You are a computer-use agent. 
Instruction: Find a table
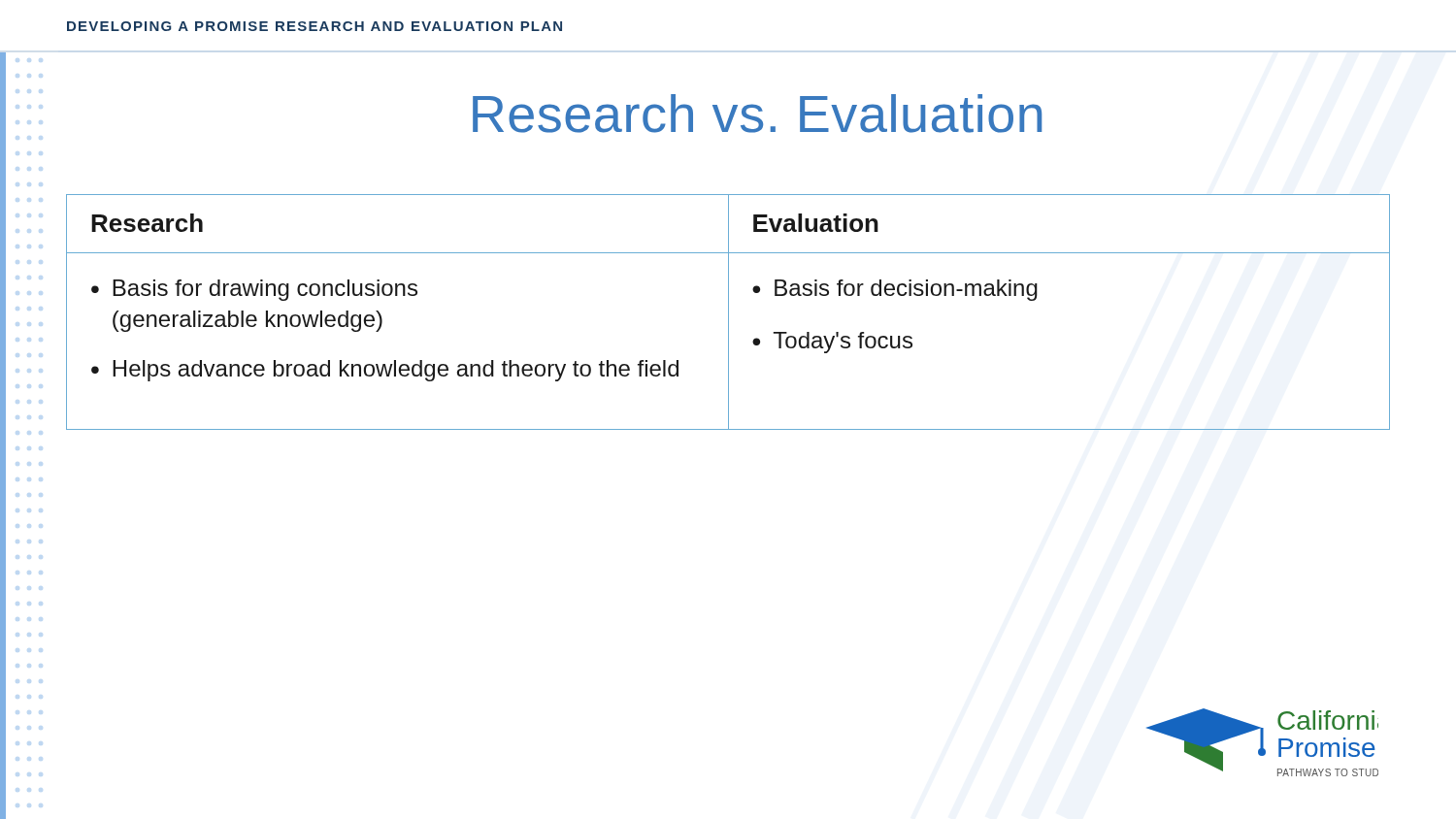pyautogui.click(x=728, y=312)
